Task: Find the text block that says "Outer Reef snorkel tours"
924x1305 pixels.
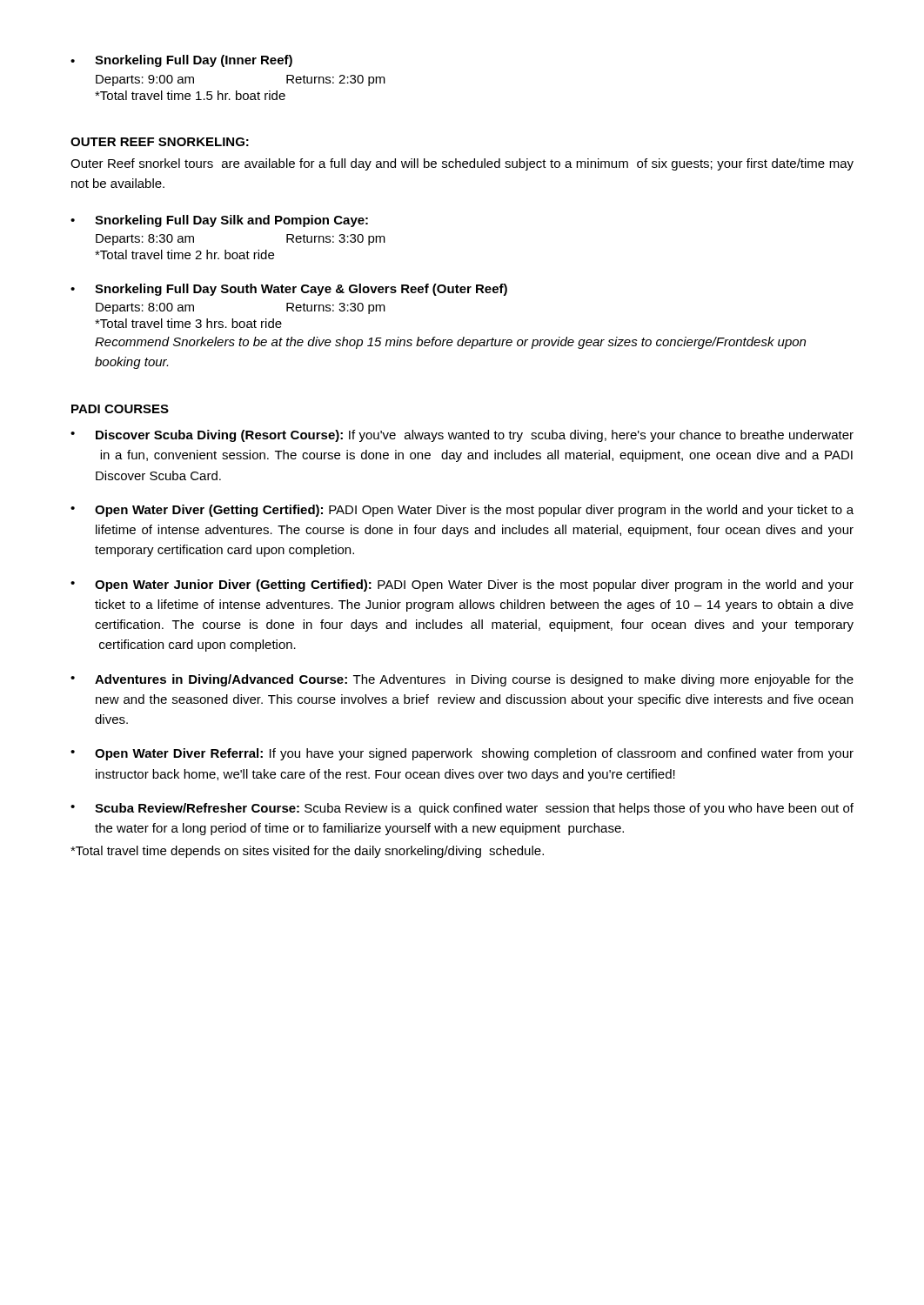Action: coord(462,173)
